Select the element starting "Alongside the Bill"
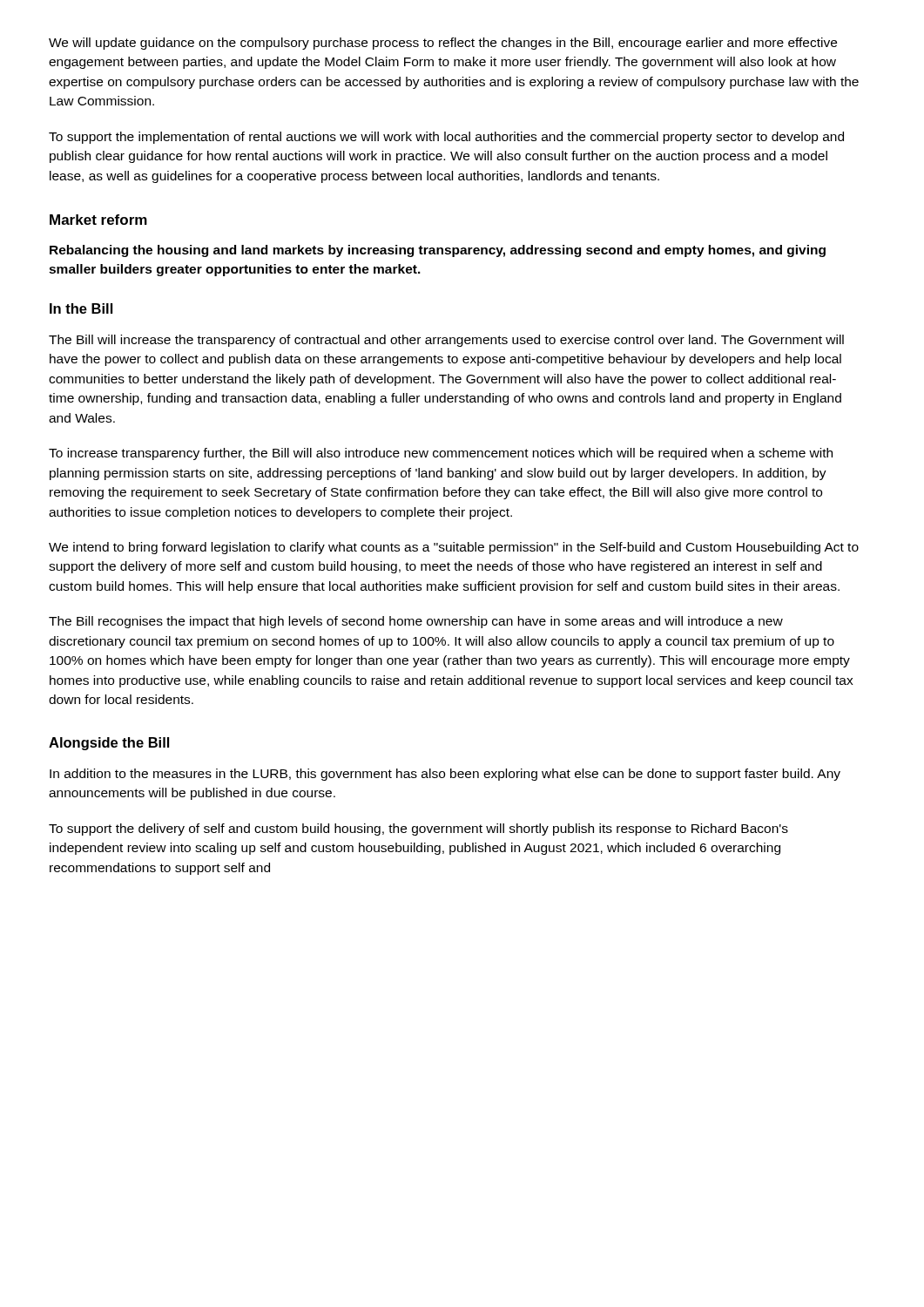Image resolution: width=924 pixels, height=1307 pixels. pos(109,742)
